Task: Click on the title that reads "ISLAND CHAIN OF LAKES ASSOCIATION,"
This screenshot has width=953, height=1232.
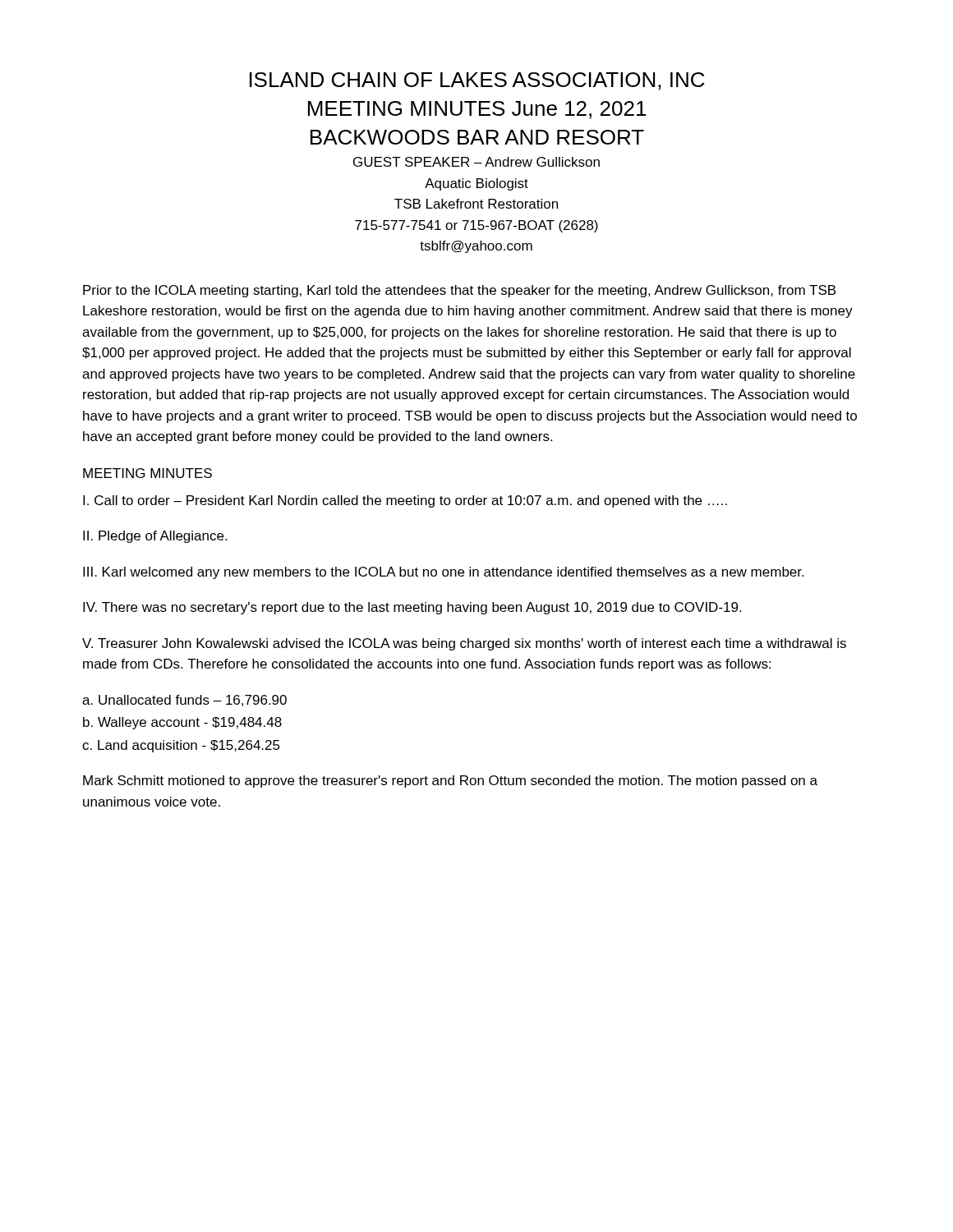Action: pos(476,161)
